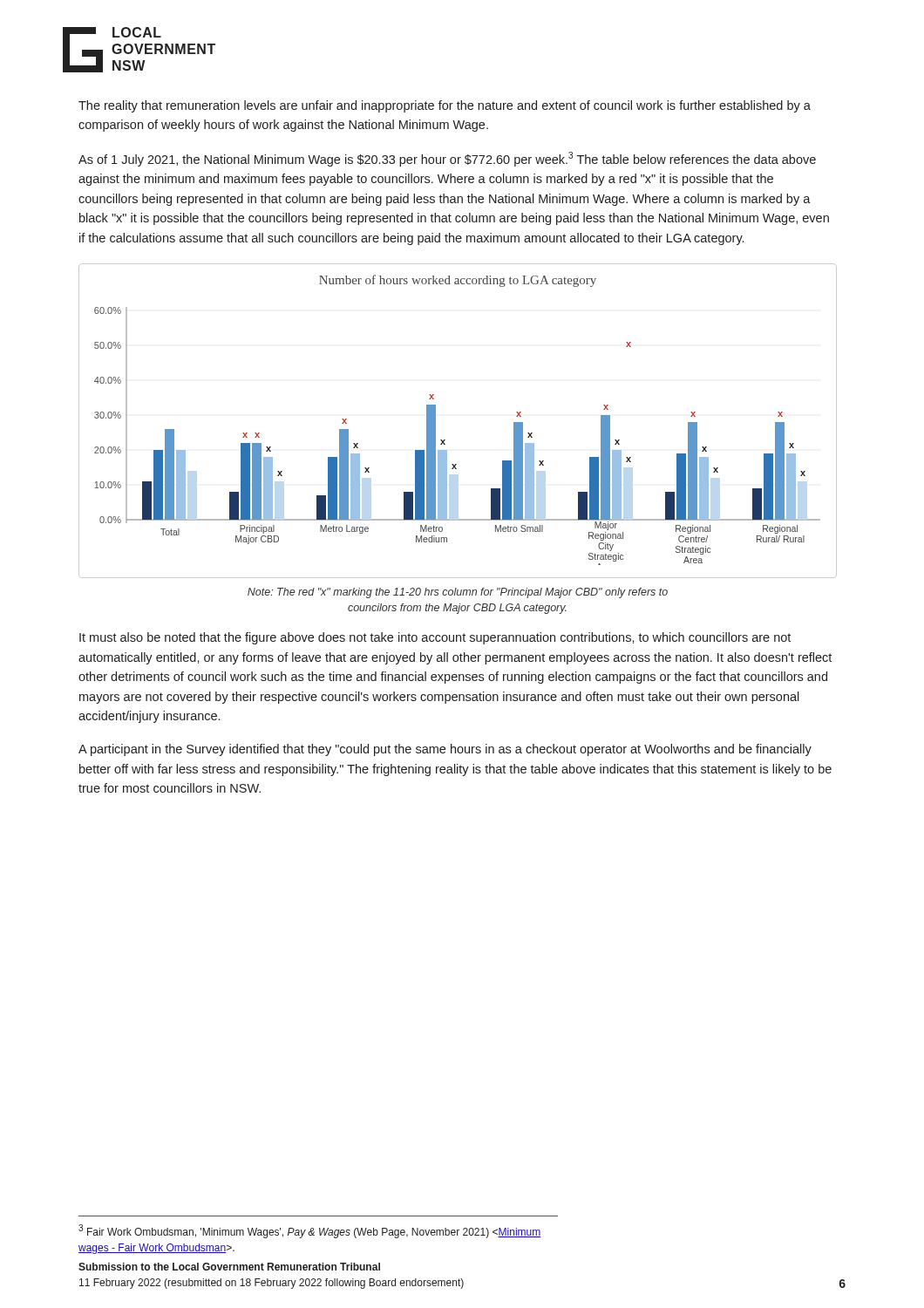Locate the text block with the text "A participant in the Survey identified"

(455, 769)
